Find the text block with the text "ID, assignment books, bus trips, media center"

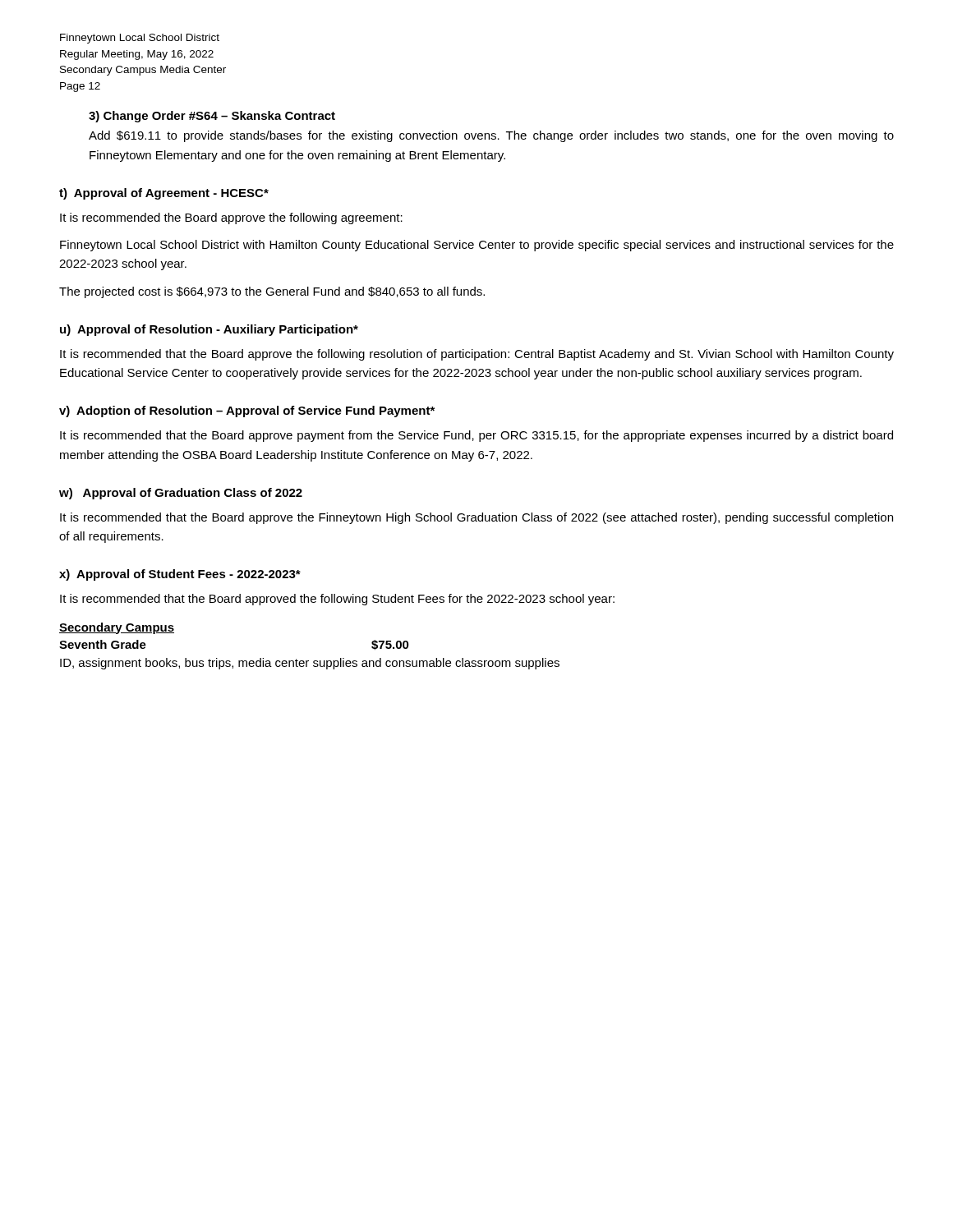point(310,662)
